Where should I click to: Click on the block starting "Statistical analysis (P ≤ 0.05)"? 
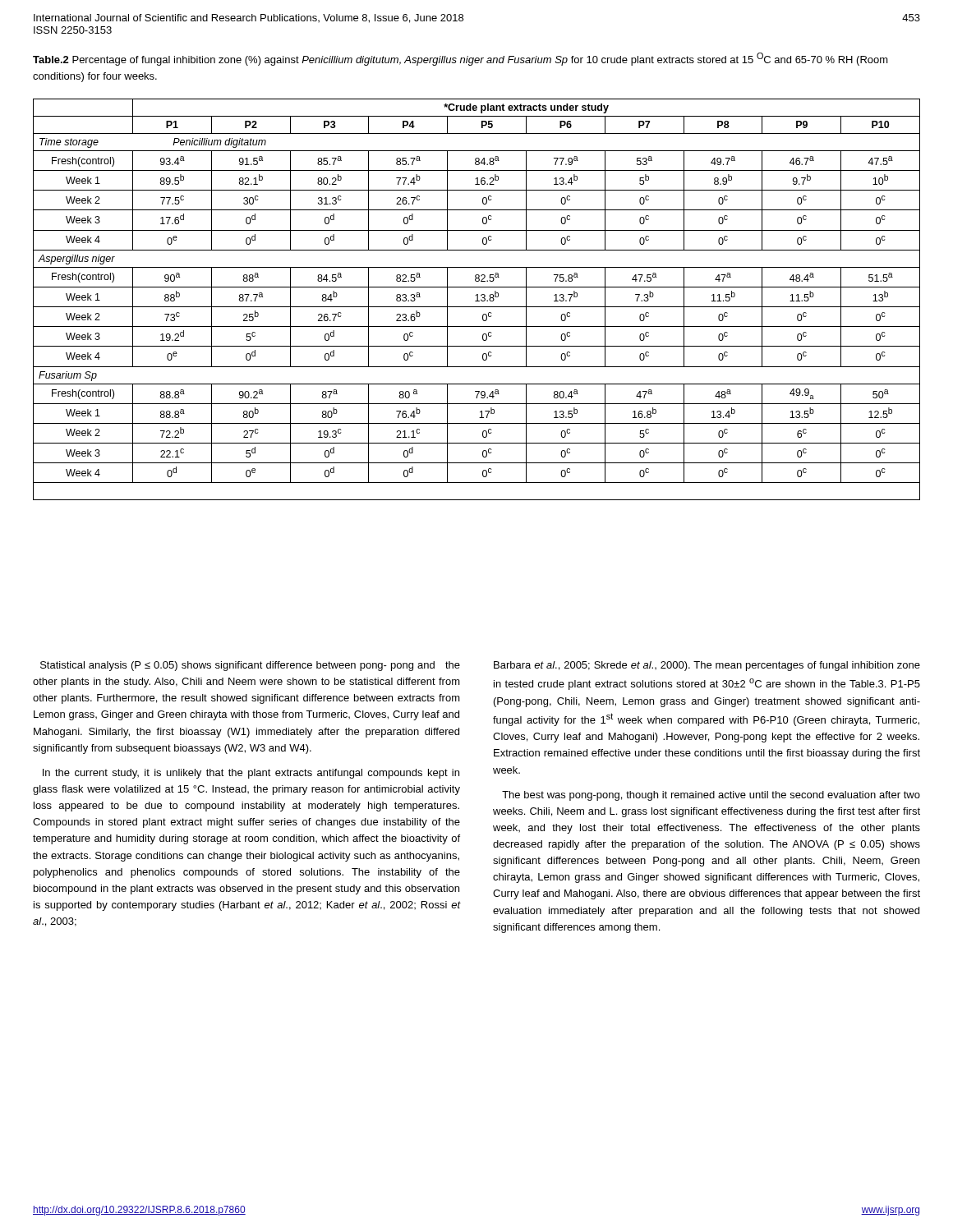(x=246, y=706)
